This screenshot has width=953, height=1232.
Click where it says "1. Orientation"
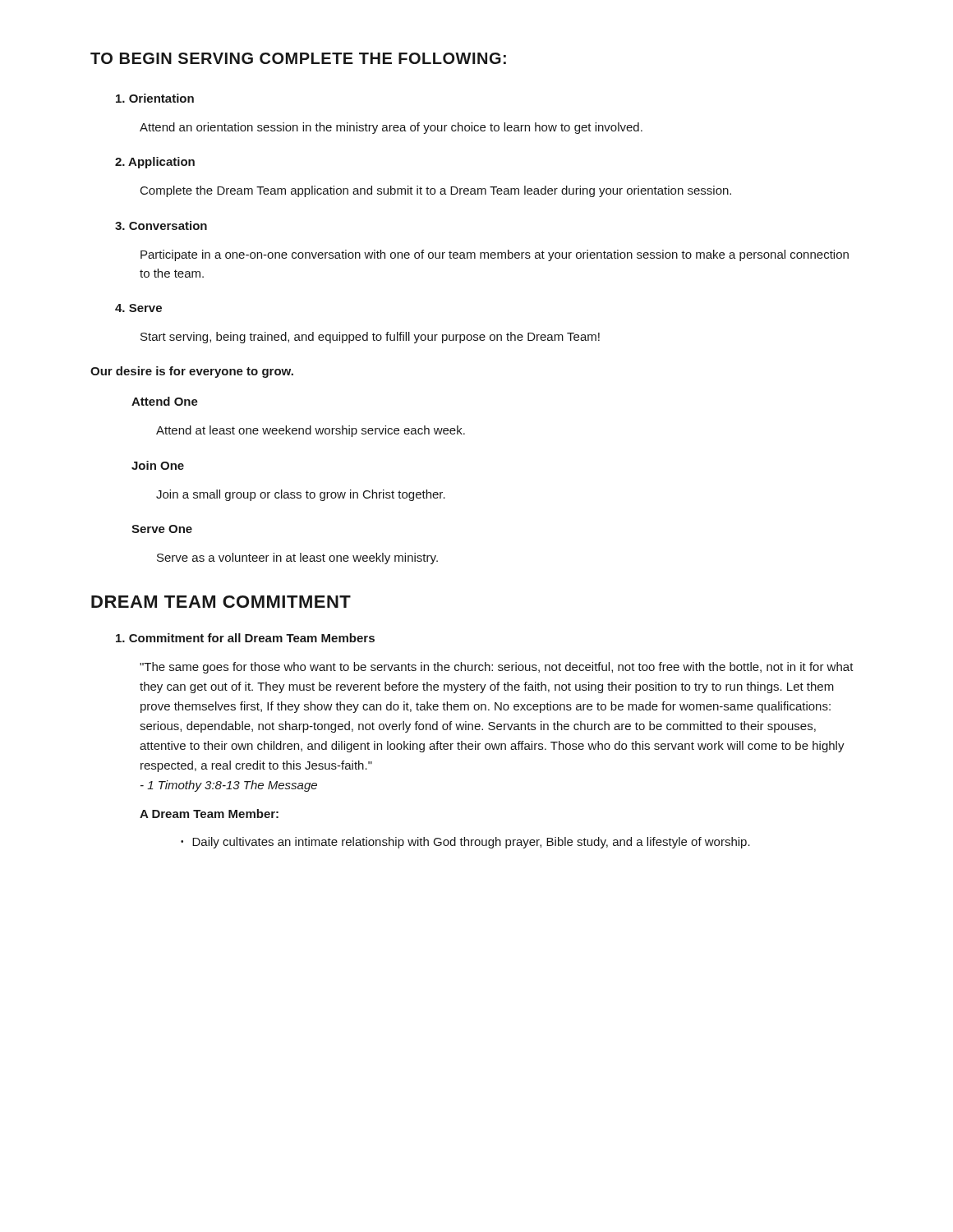pyautogui.click(x=155, y=98)
